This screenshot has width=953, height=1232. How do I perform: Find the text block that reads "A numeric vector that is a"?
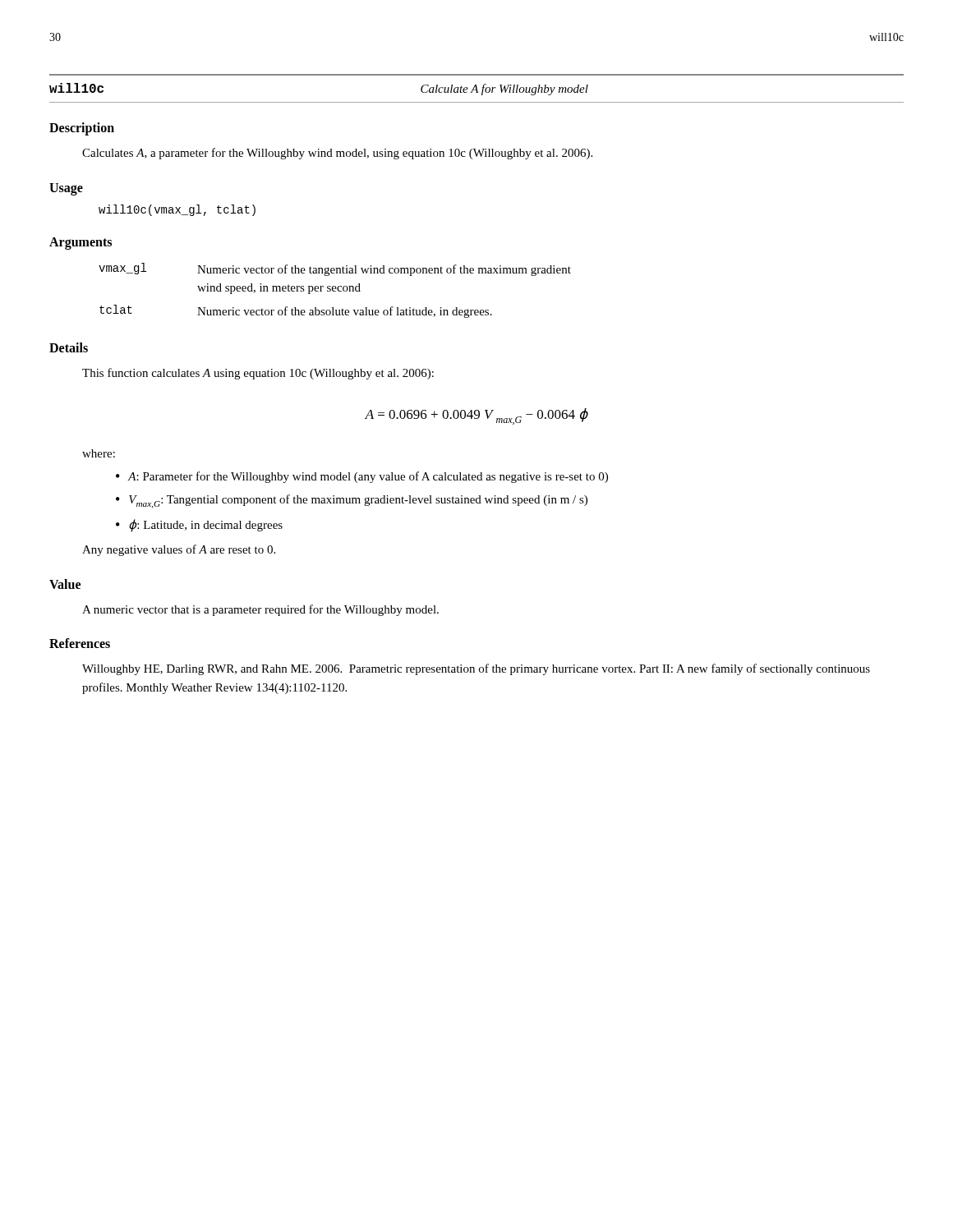pyautogui.click(x=261, y=609)
